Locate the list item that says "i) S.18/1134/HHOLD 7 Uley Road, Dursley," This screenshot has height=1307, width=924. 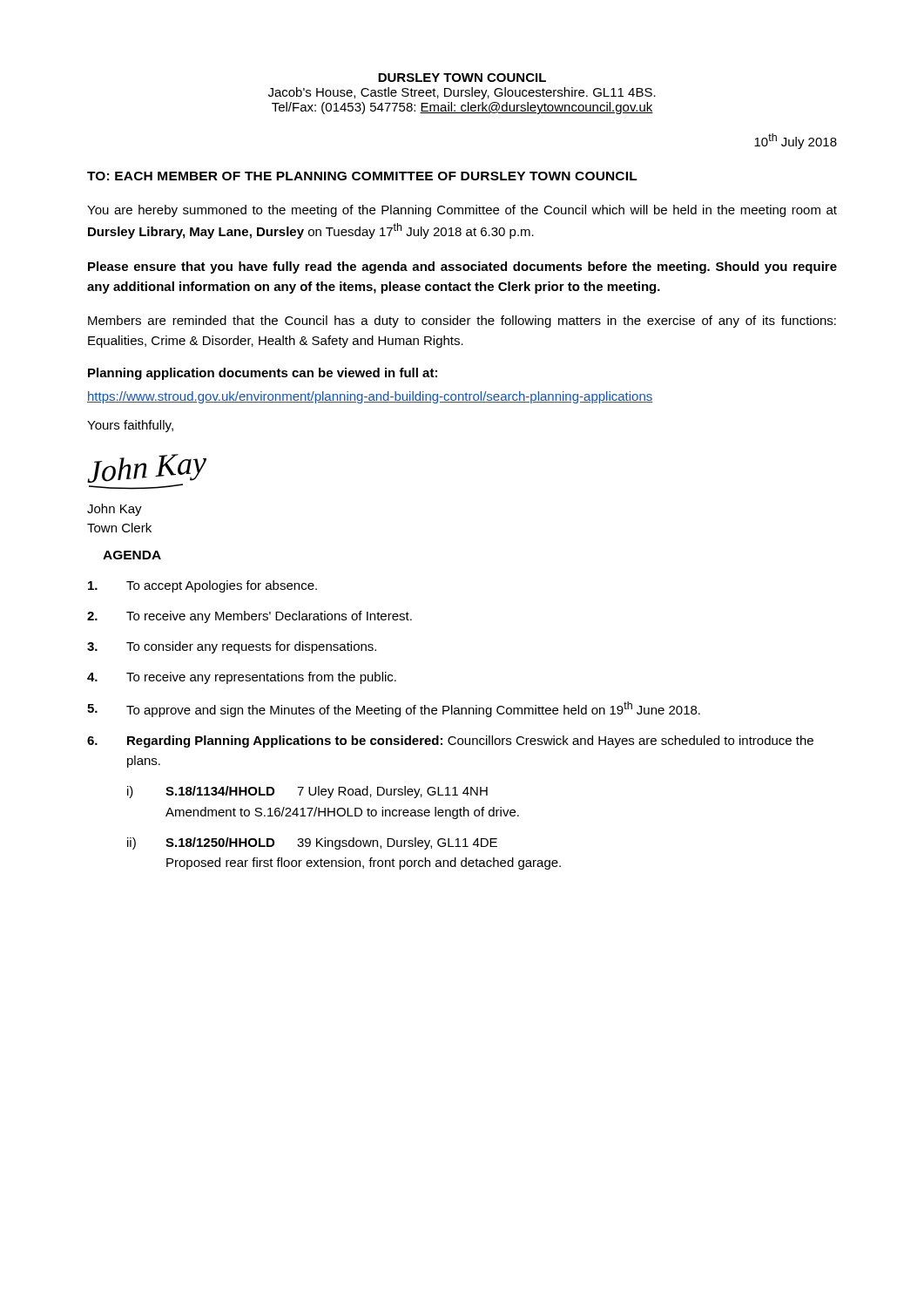click(x=482, y=801)
